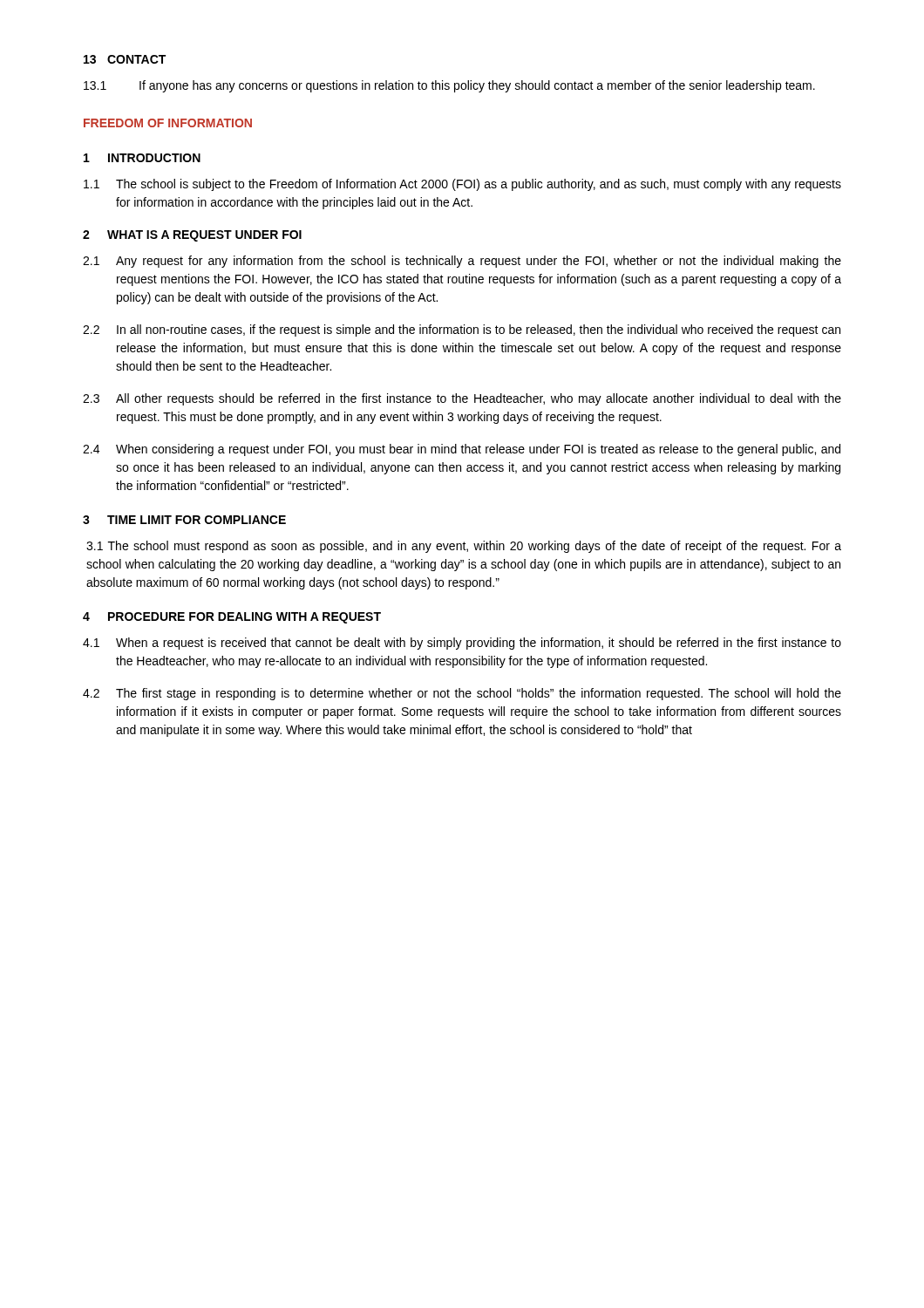Screen dimensions: 1308x924
Task: Locate the block starting "2 The first"
Action: click(462, 712)
